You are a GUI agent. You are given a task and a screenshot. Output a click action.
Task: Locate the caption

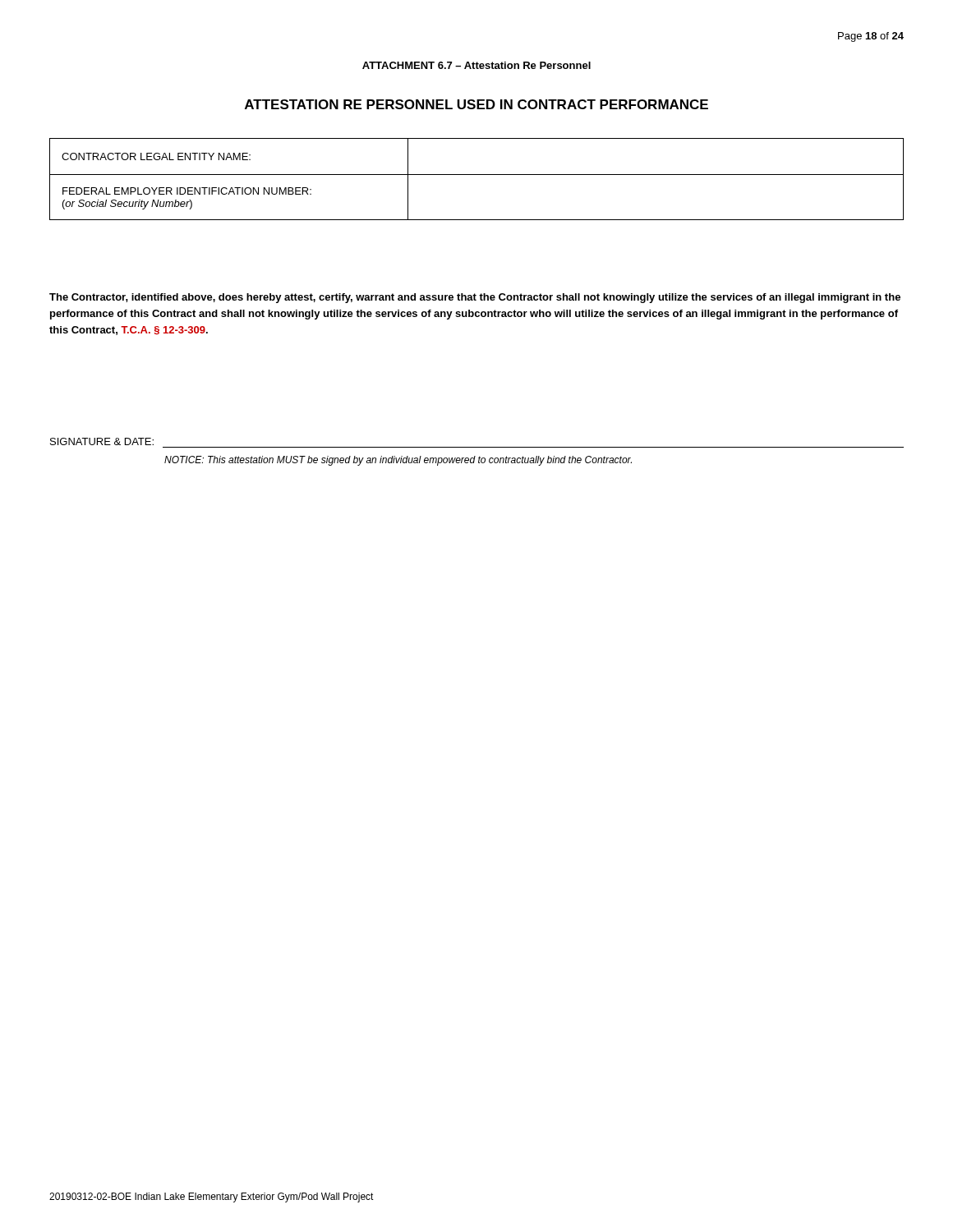click(399, 460)
